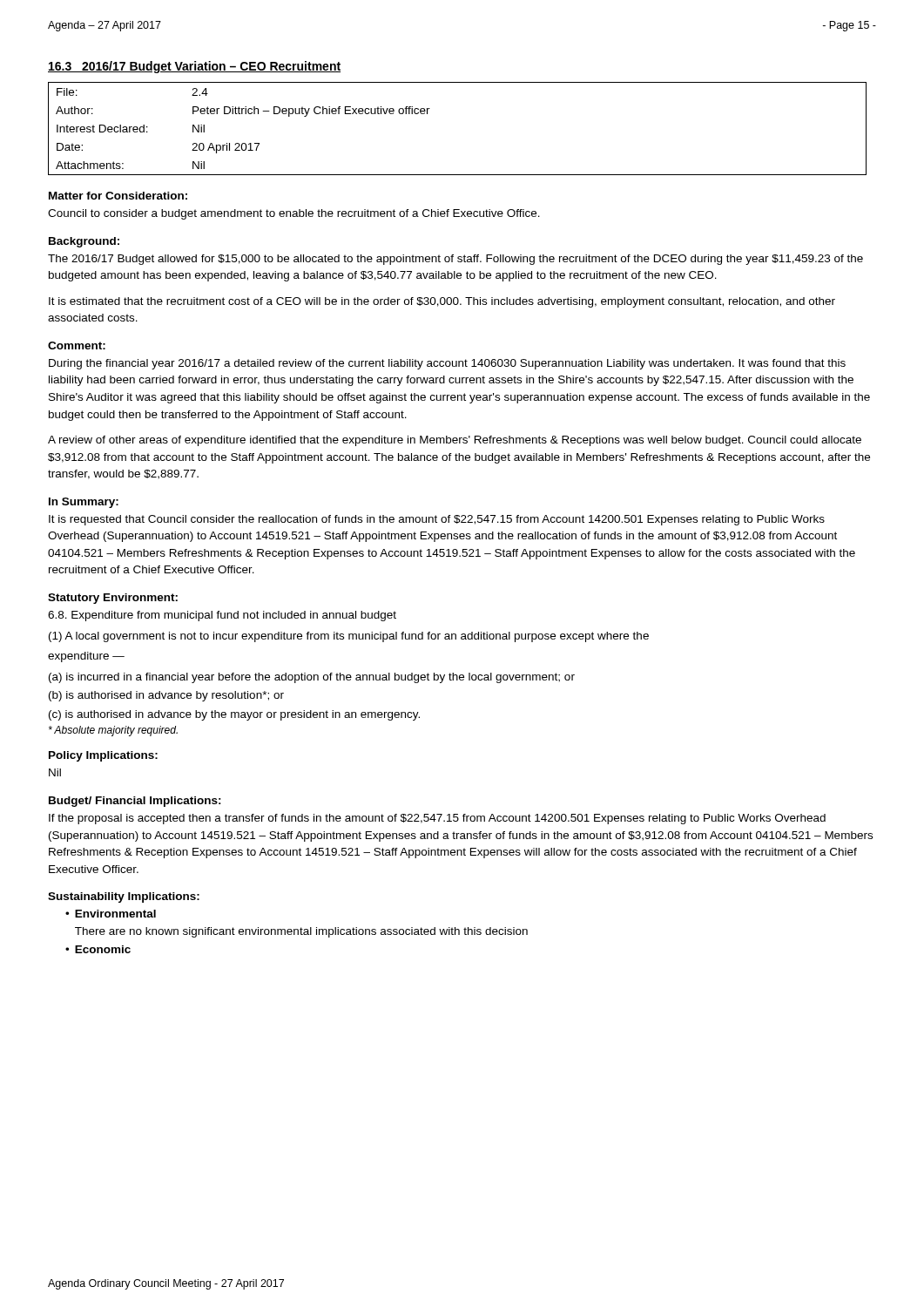Locate the element starting "A review of other areas"
The width and height of the screenshot is (924, 1307).
(459, 457)
